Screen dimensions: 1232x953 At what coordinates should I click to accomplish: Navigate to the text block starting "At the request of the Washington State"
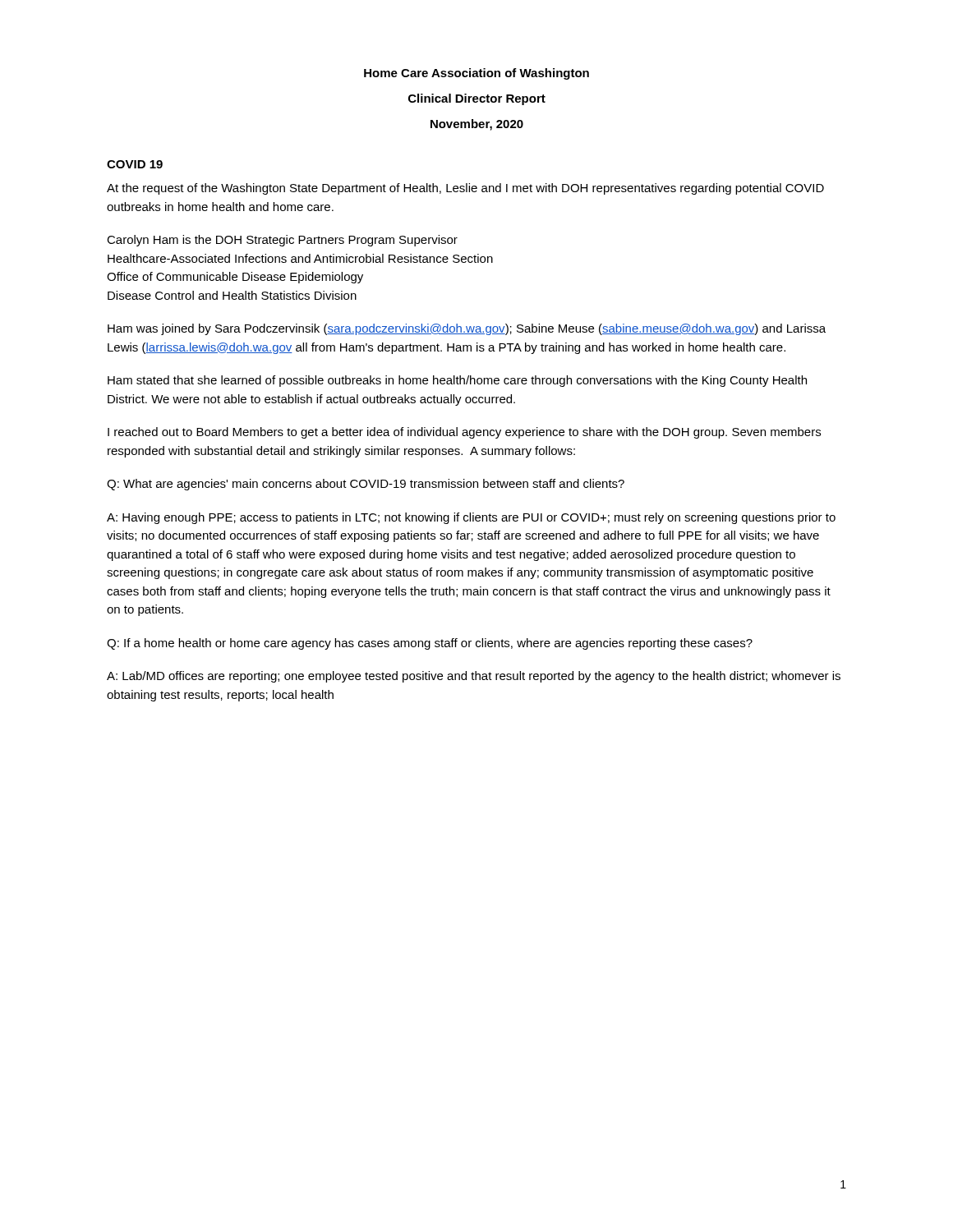pyautogui.click(x=466, y=197)
